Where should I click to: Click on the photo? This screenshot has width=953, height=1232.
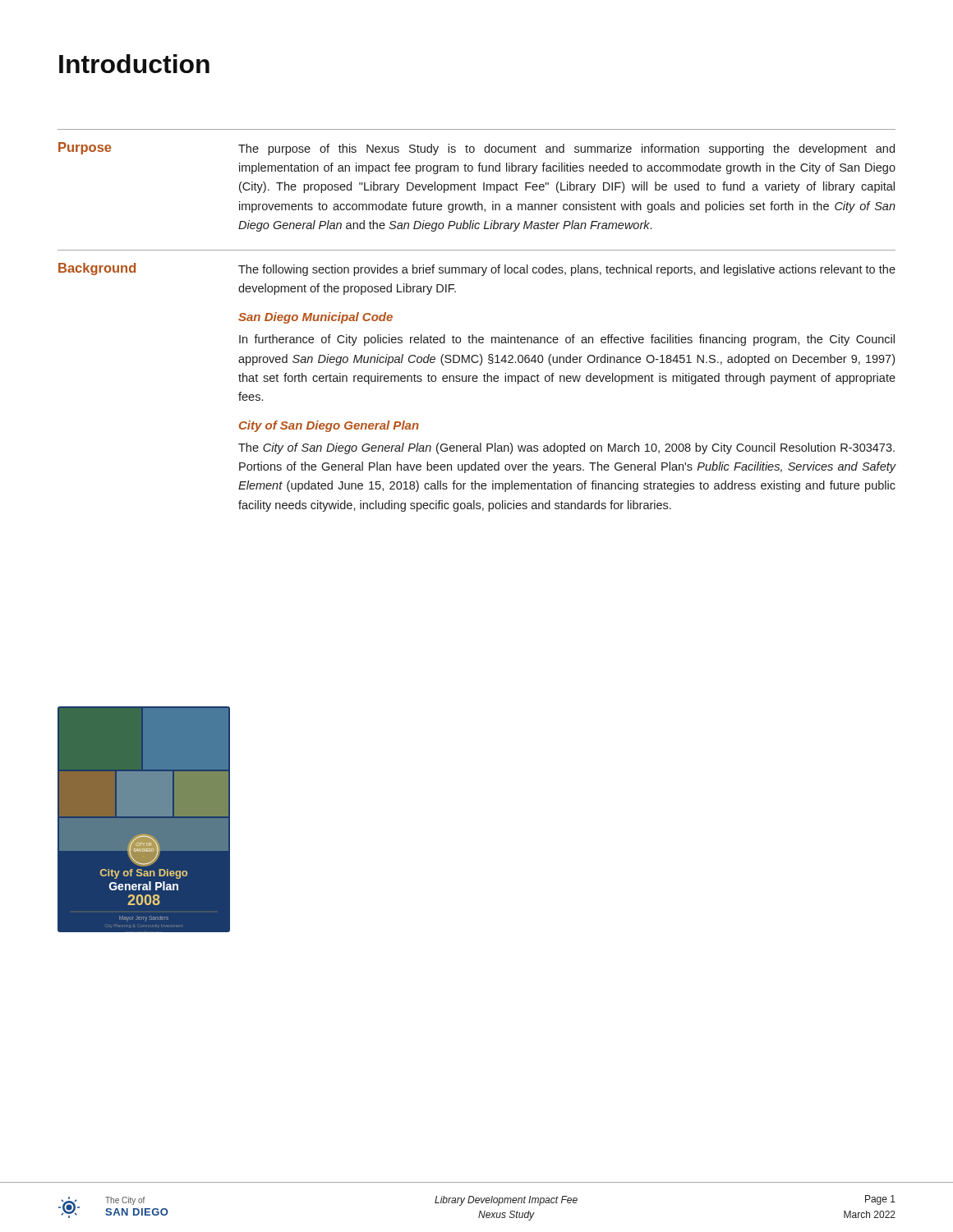(x=144, y=819)
